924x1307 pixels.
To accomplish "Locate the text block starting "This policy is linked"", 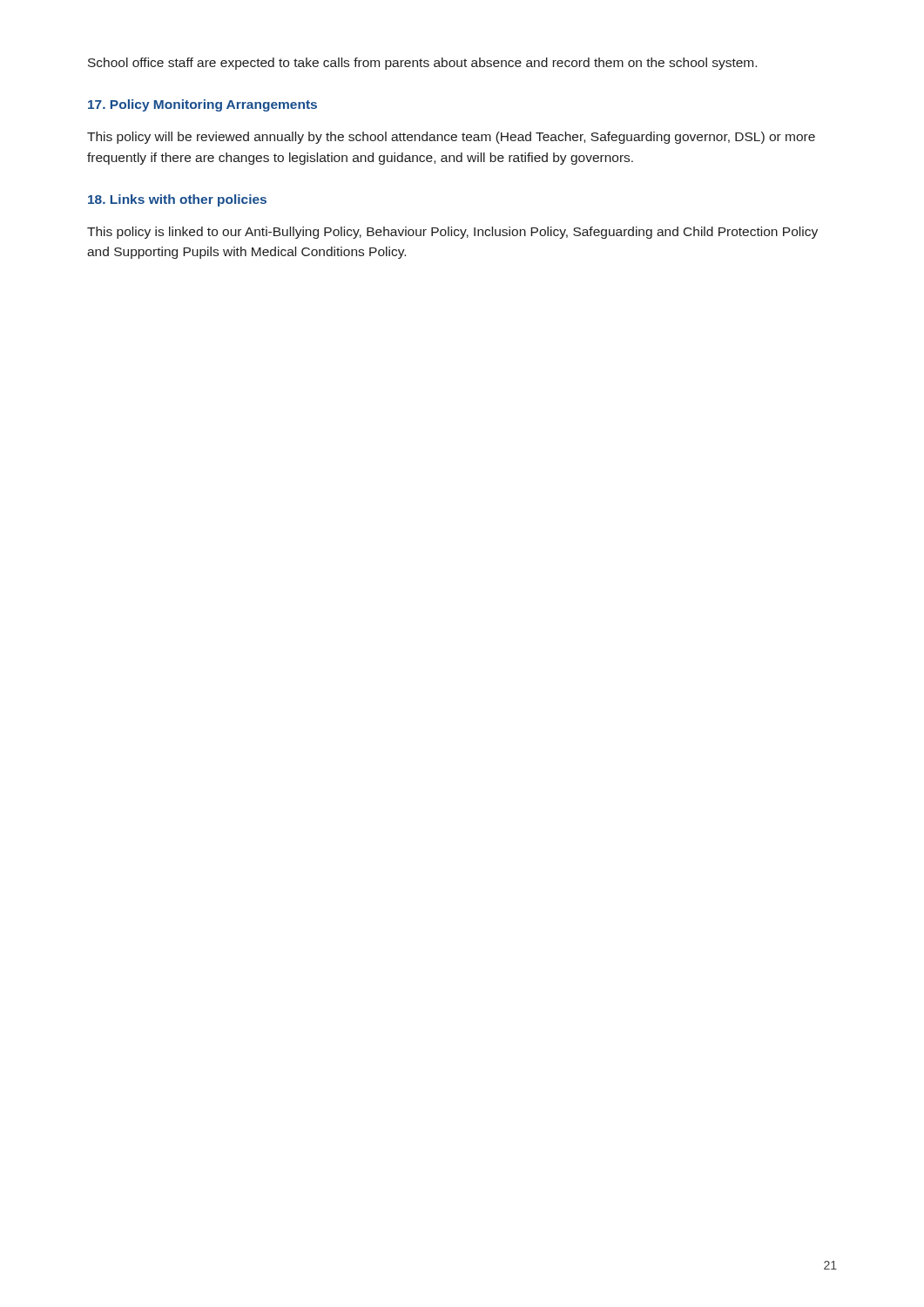I will click(452, 241).
